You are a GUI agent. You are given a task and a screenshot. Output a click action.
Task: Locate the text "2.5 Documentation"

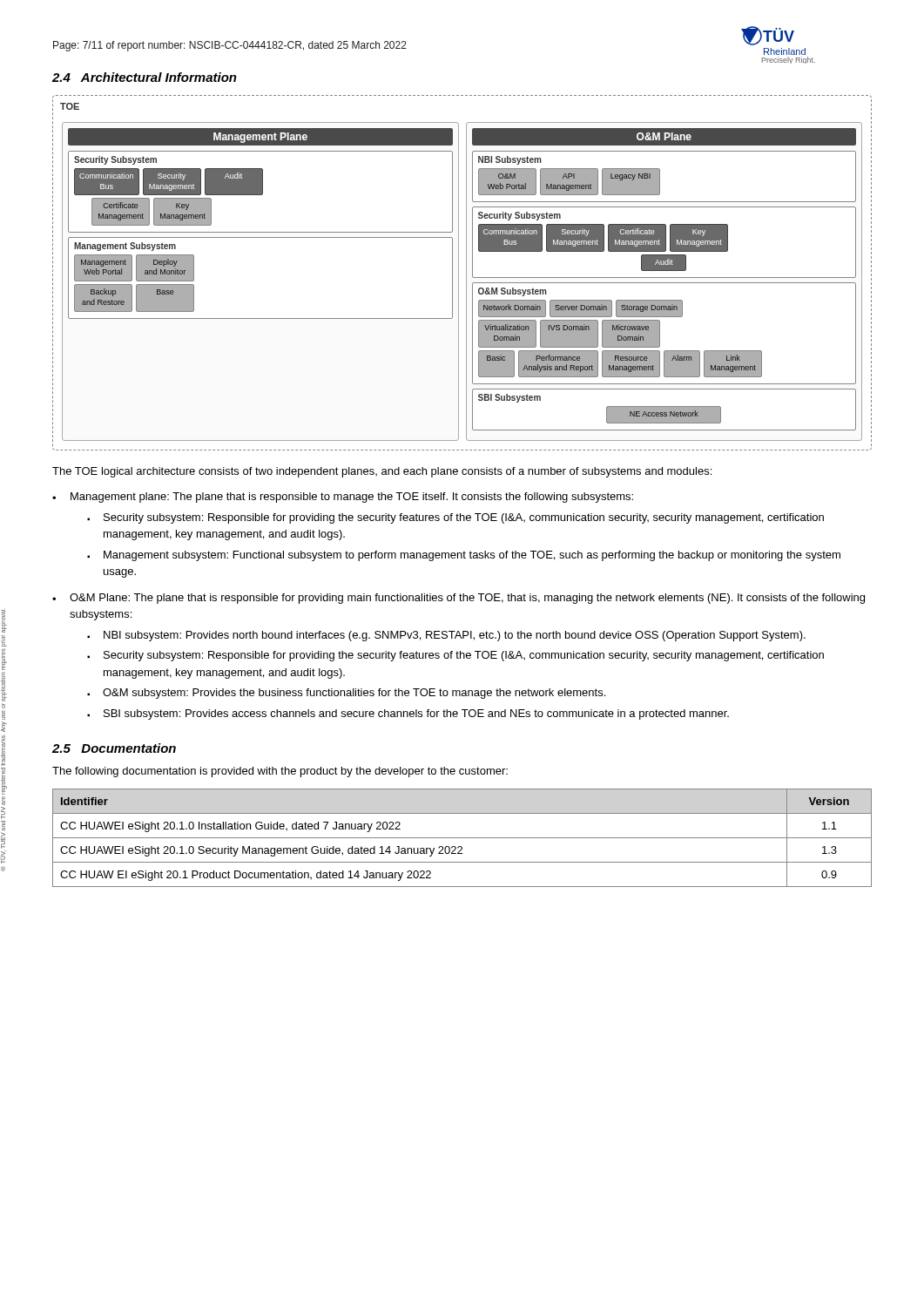114,748
